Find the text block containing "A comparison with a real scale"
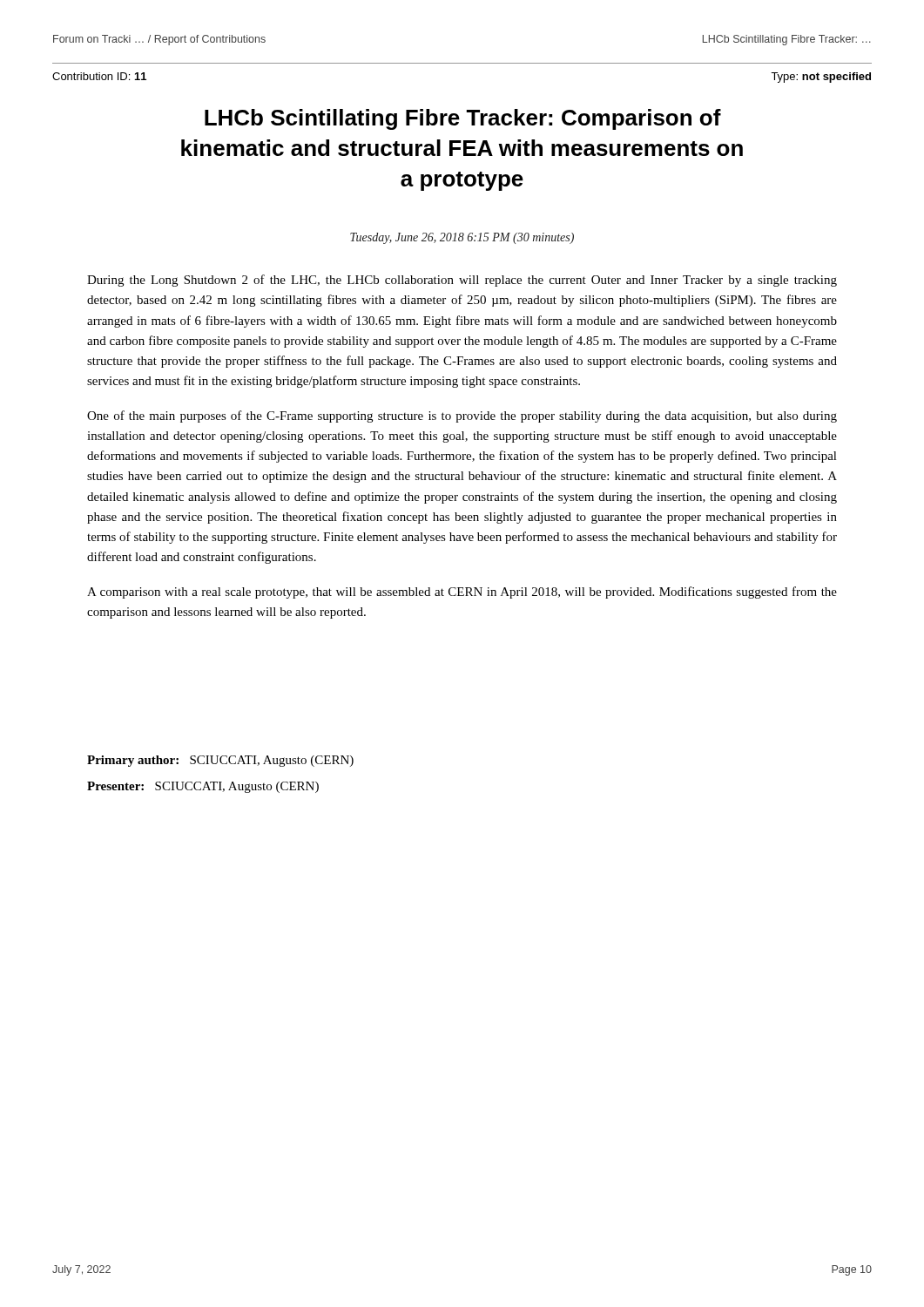Image resolution: width=924 pixels, height=1307 pixels. coord(462,602)
